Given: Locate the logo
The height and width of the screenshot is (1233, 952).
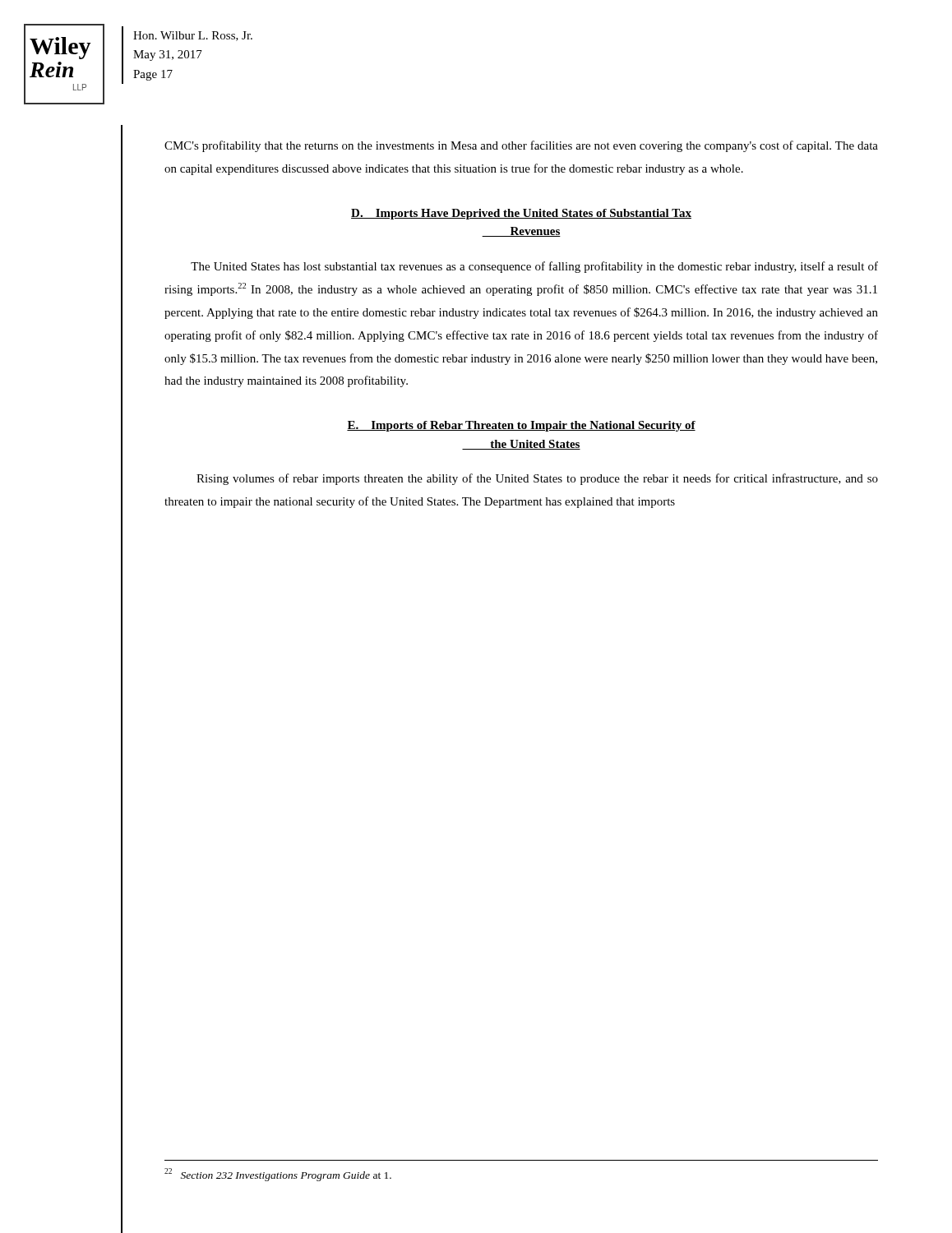Looking at the screenshot, I should coord(64,64).
